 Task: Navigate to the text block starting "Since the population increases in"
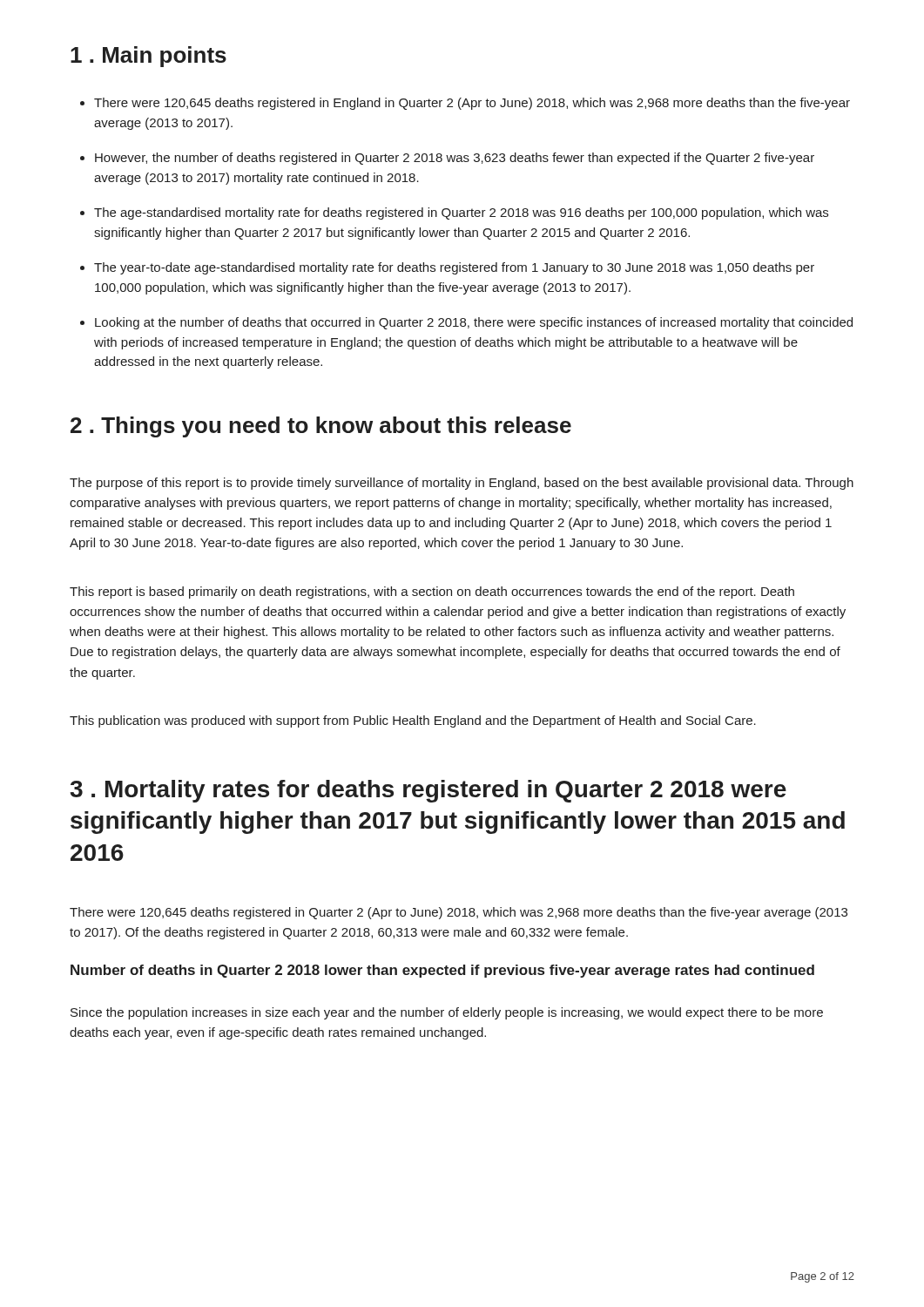tap(447, 1022)
